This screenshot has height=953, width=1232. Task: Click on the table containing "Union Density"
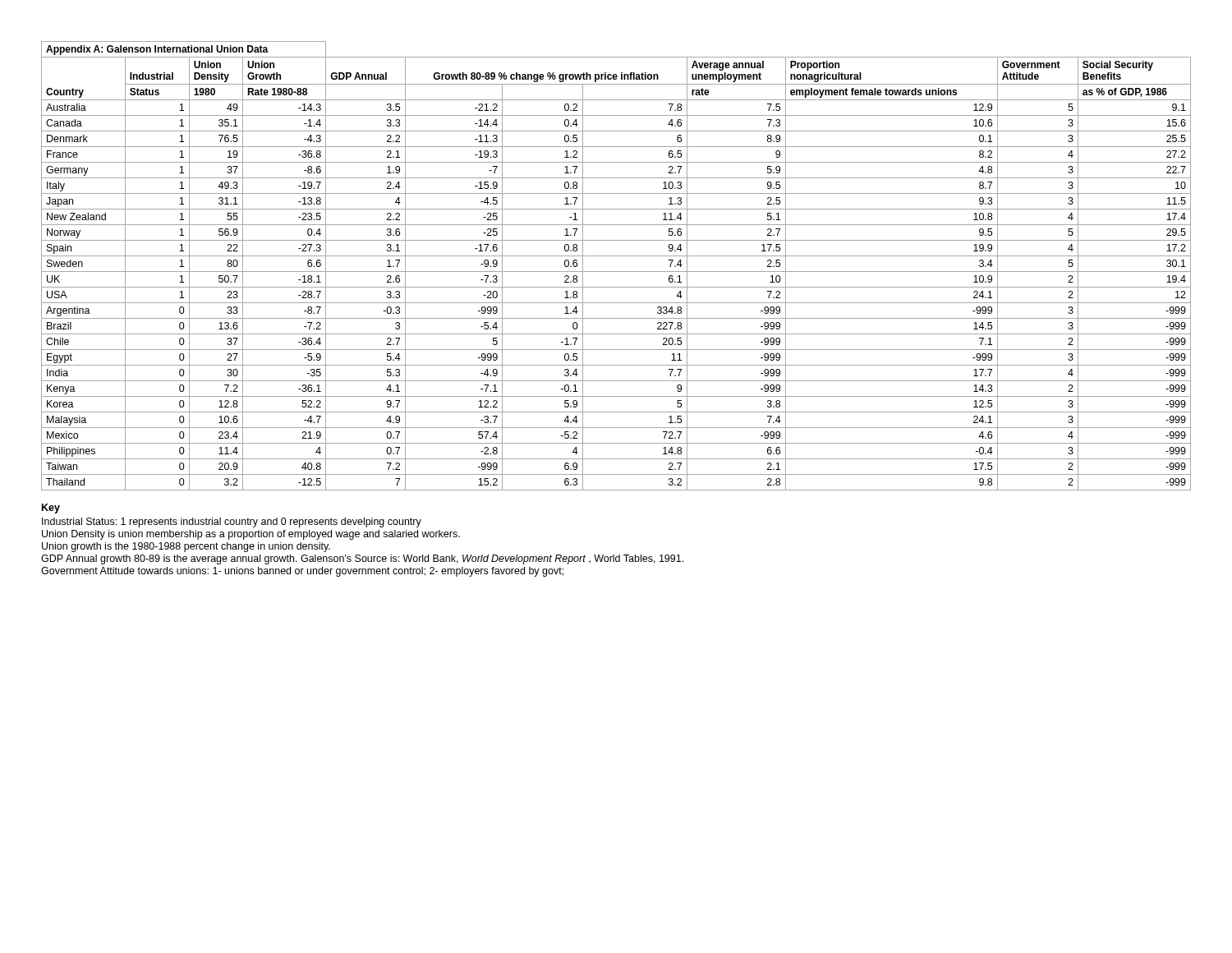(x=616, y=266)
